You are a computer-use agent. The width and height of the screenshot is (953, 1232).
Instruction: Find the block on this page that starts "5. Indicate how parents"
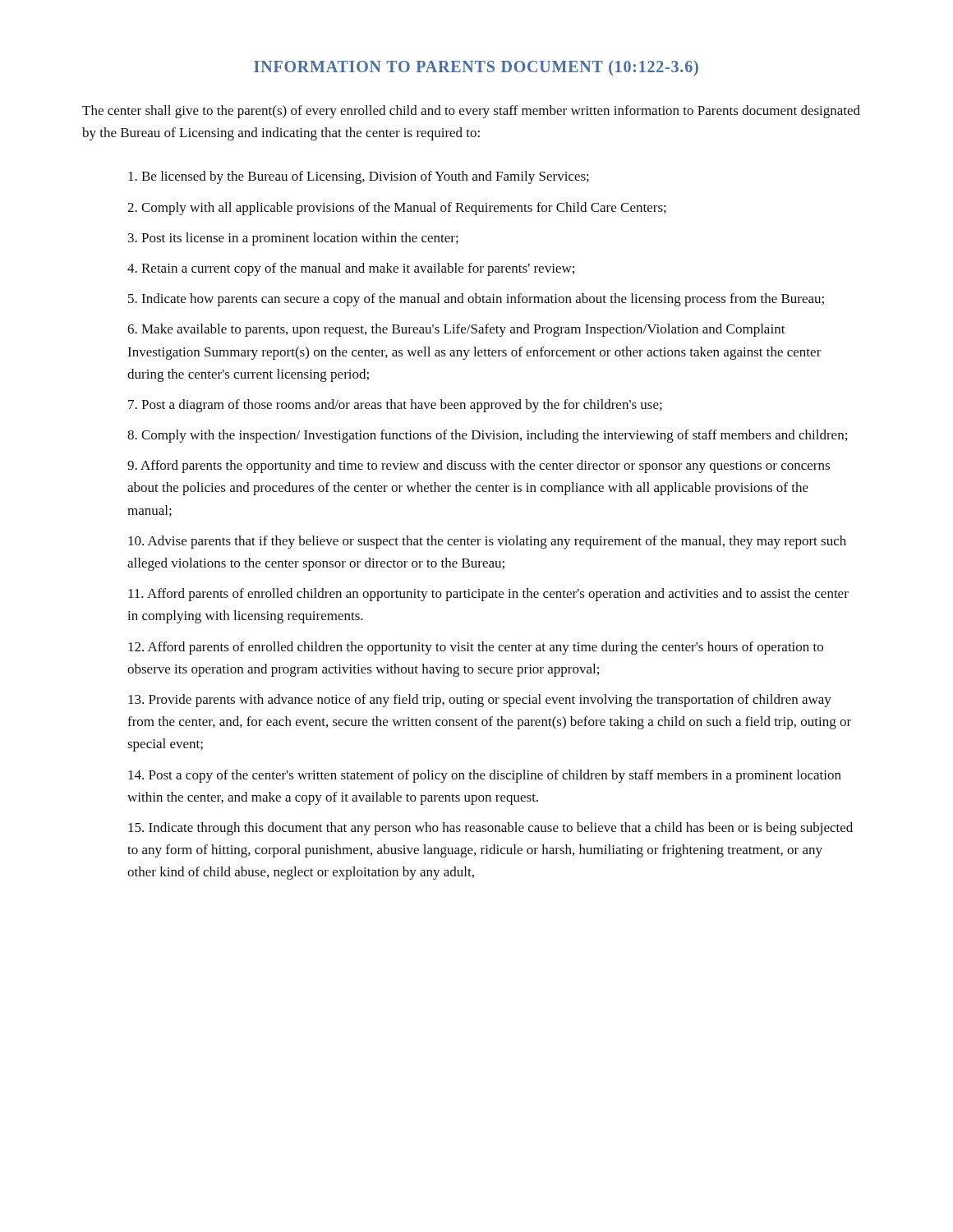[x=476, y=299]
